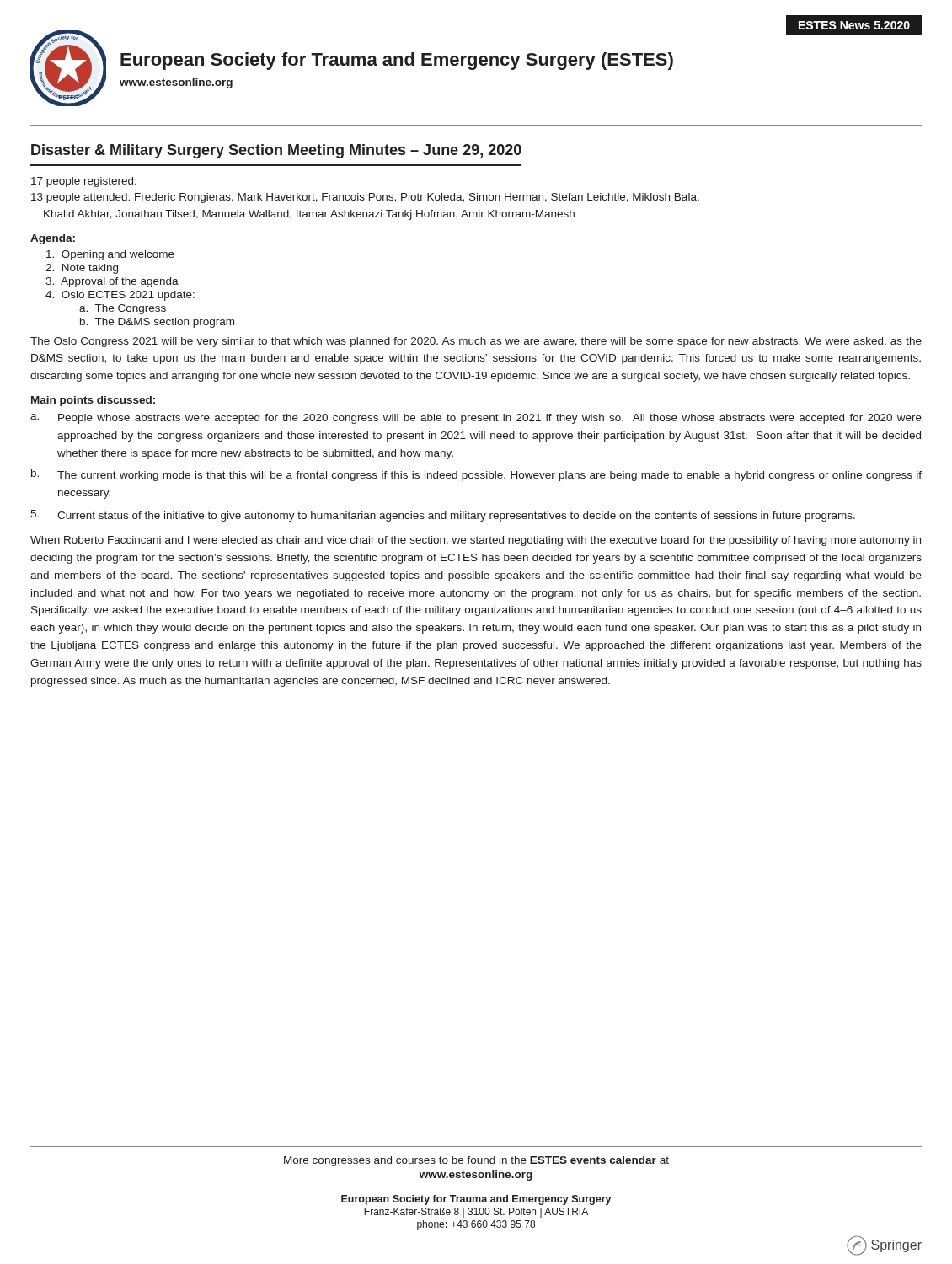Locate the text block starting "b. The D&MS section program"
Image resolution: width=952 pixels, height=1264 pixels.
[157, 321]
